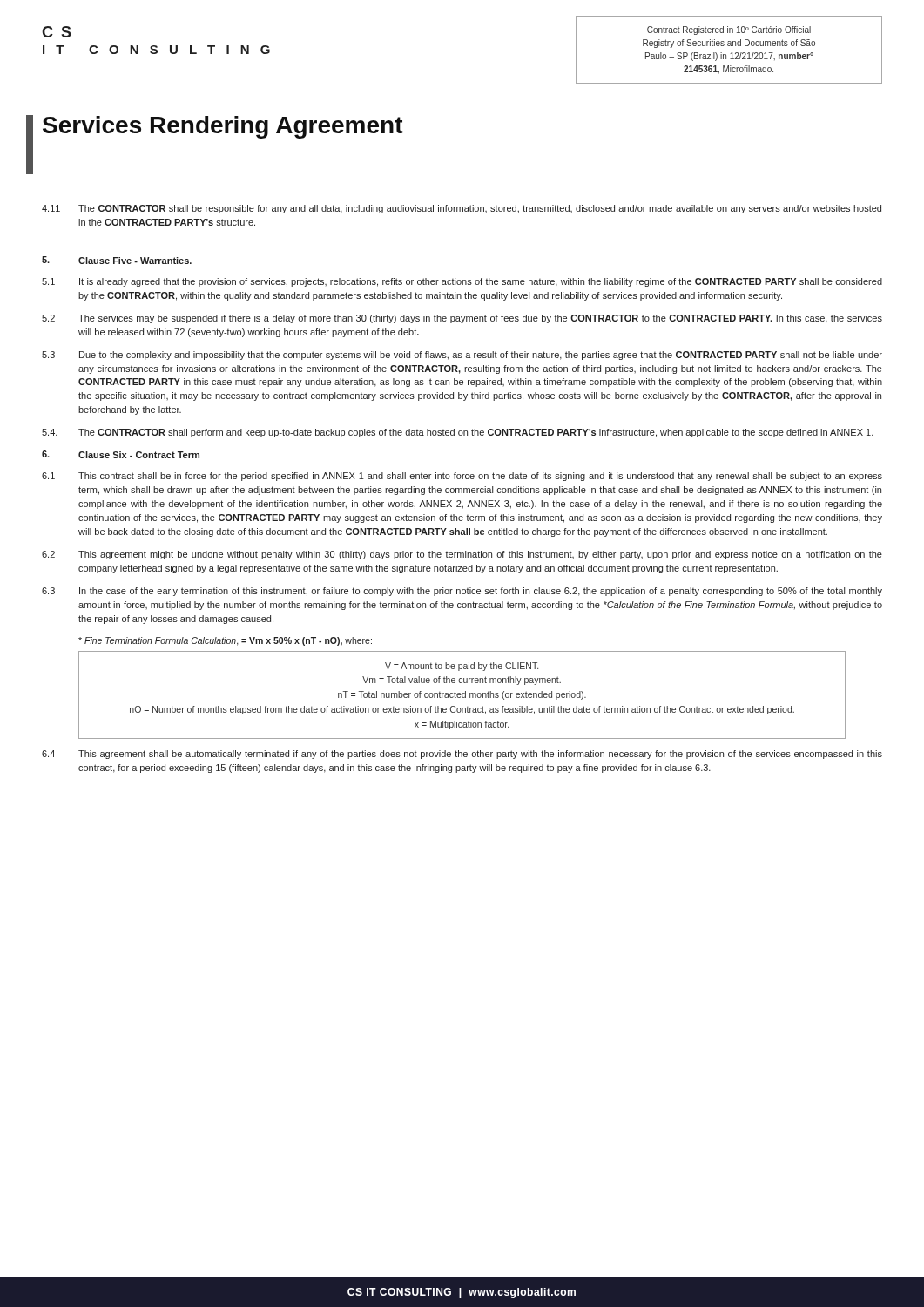This screenshot has width=924, height=1307.
Task: Find the passage starting "2 The services"
Action: 462,326
